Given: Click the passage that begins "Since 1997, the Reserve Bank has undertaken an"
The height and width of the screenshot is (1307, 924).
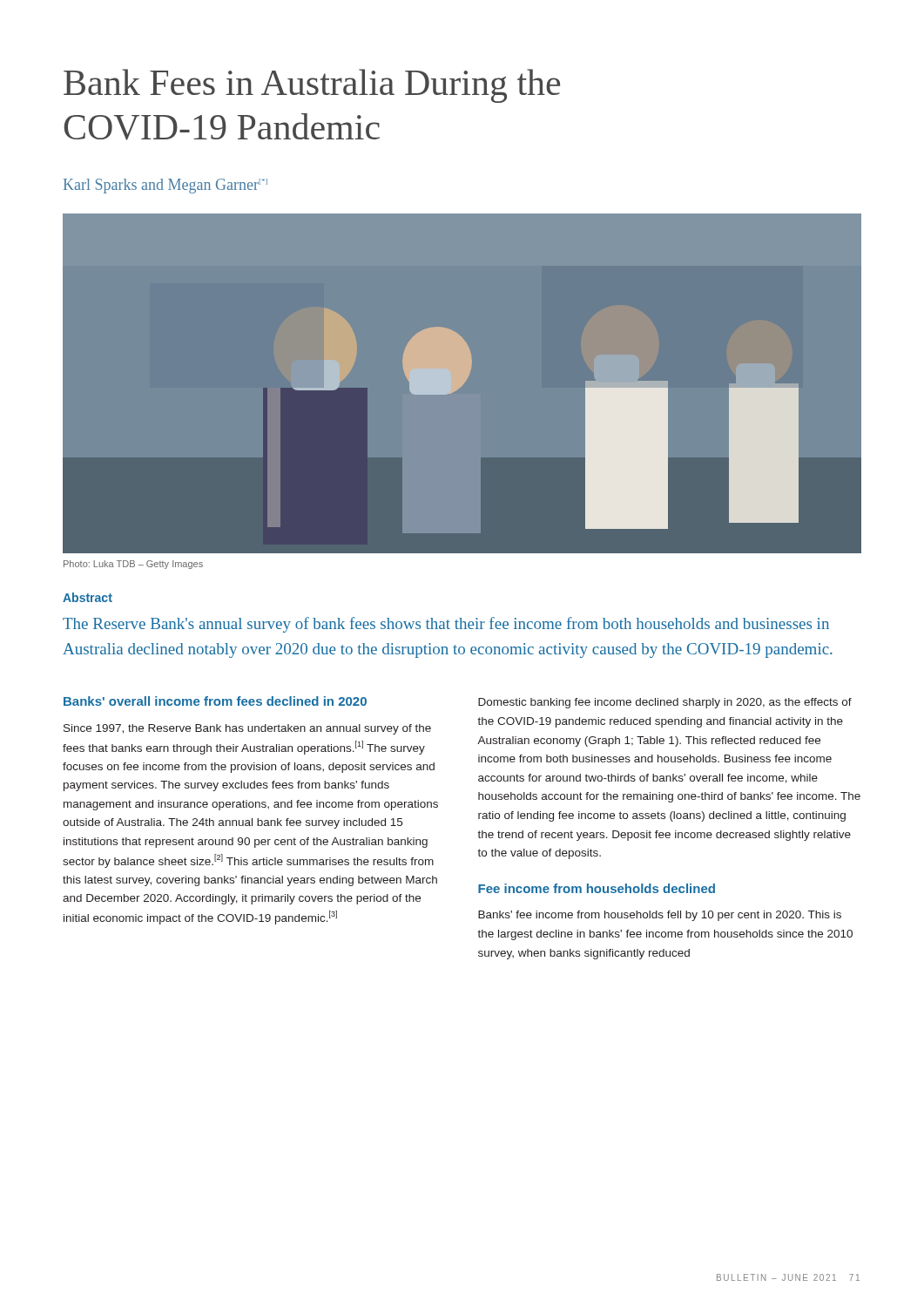Looking at the screenshot, I should (x=251, y=823).
